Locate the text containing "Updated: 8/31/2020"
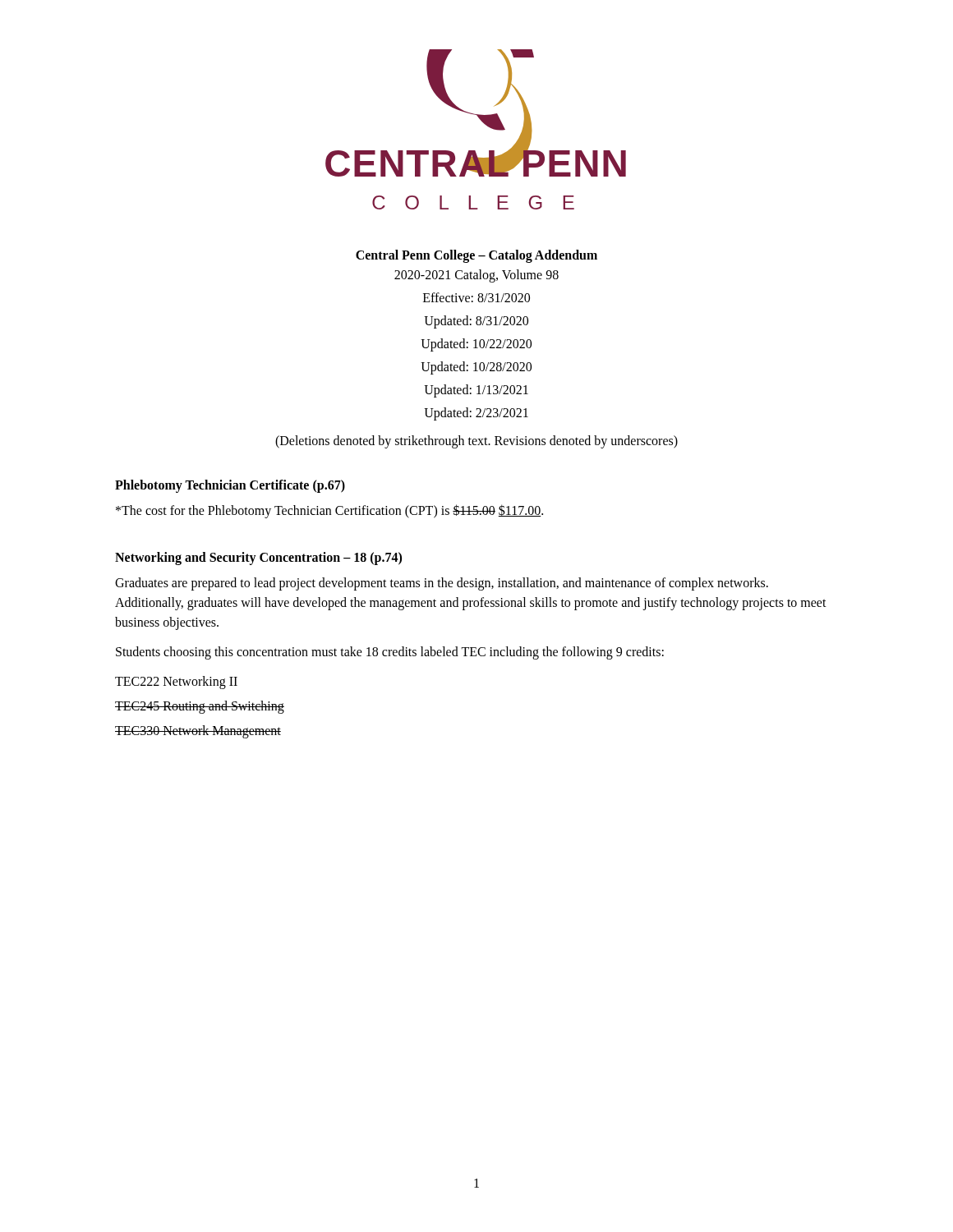The height and width of the screenshot is (1232, 953). (476, 321)
